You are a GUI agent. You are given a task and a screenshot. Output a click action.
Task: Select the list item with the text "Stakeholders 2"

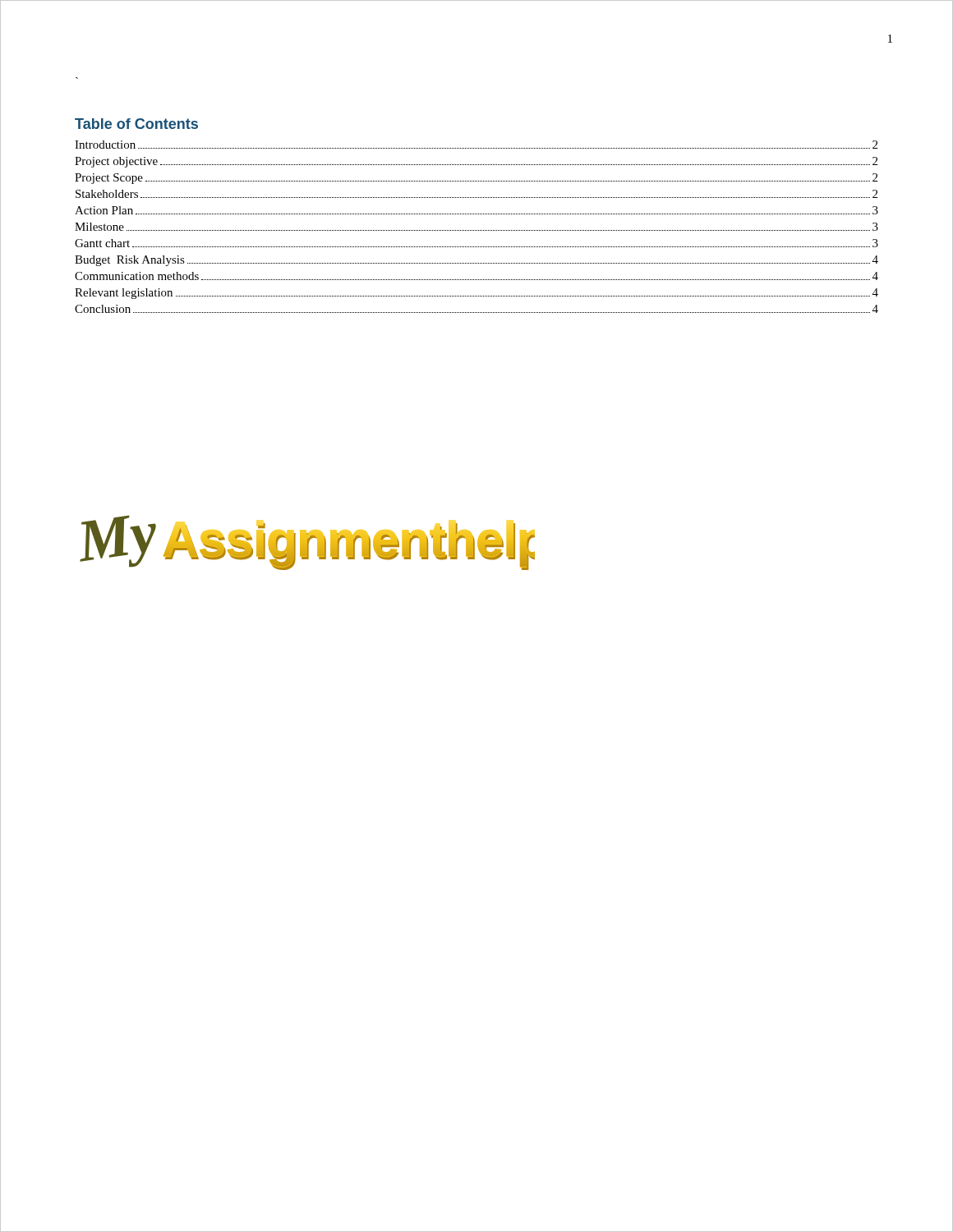(x=476, y=194)
